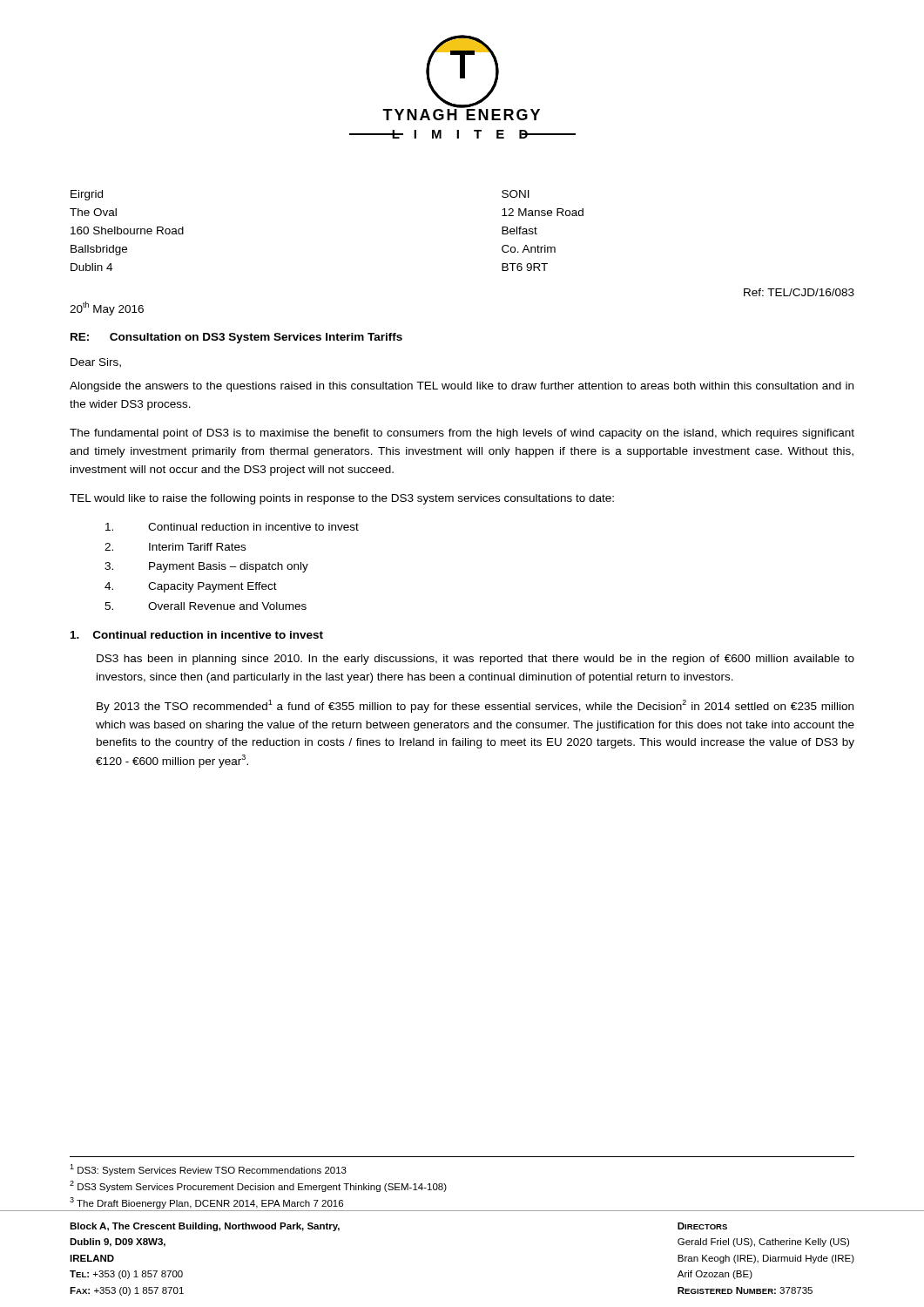Select the text with the text "Dear Sirs,"
This screenshot has height=1307, width=924.
point(96,362)
